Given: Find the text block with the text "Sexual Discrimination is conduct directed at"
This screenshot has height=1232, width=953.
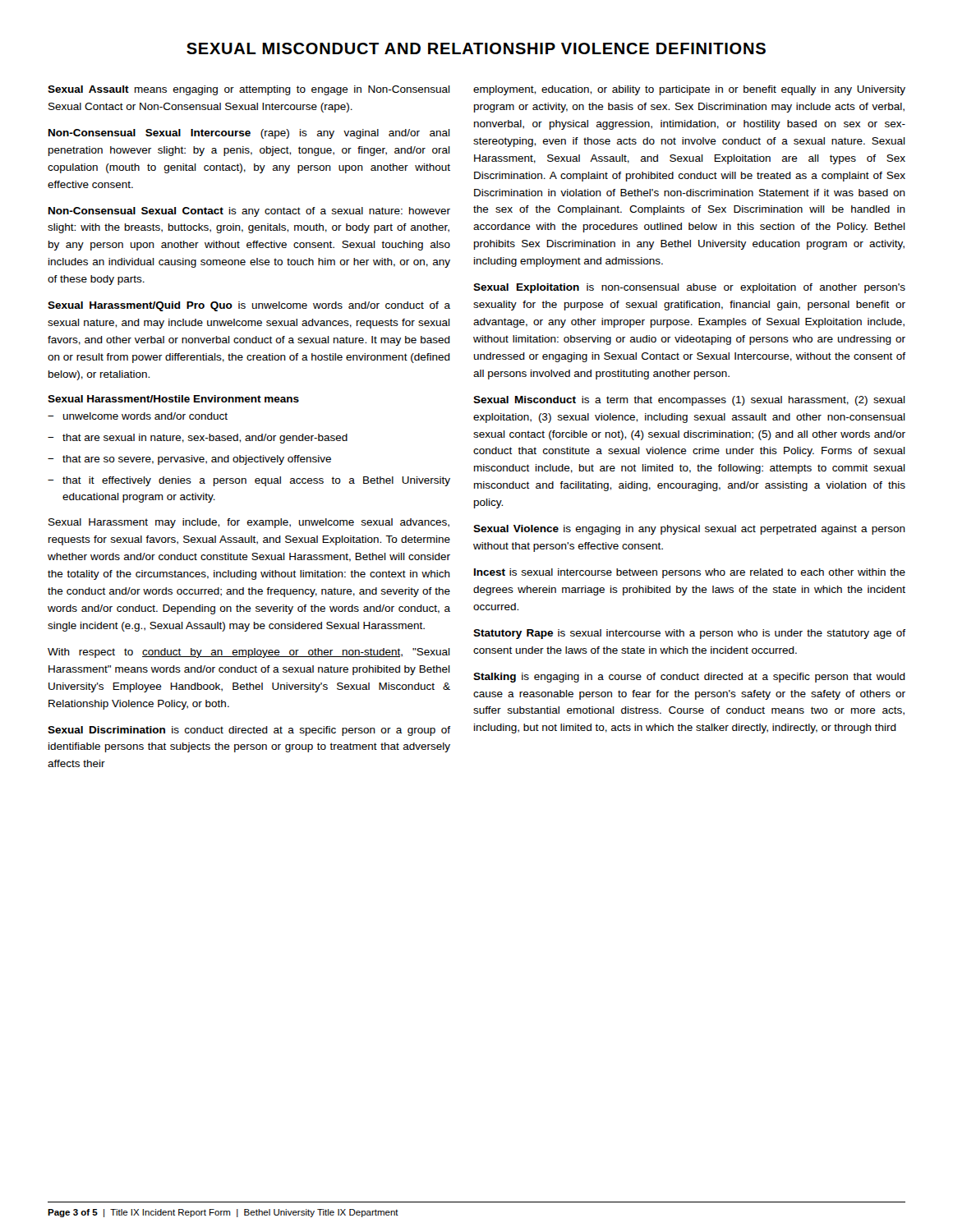Looking at the screenshot, I should click(x=249, y=747).
